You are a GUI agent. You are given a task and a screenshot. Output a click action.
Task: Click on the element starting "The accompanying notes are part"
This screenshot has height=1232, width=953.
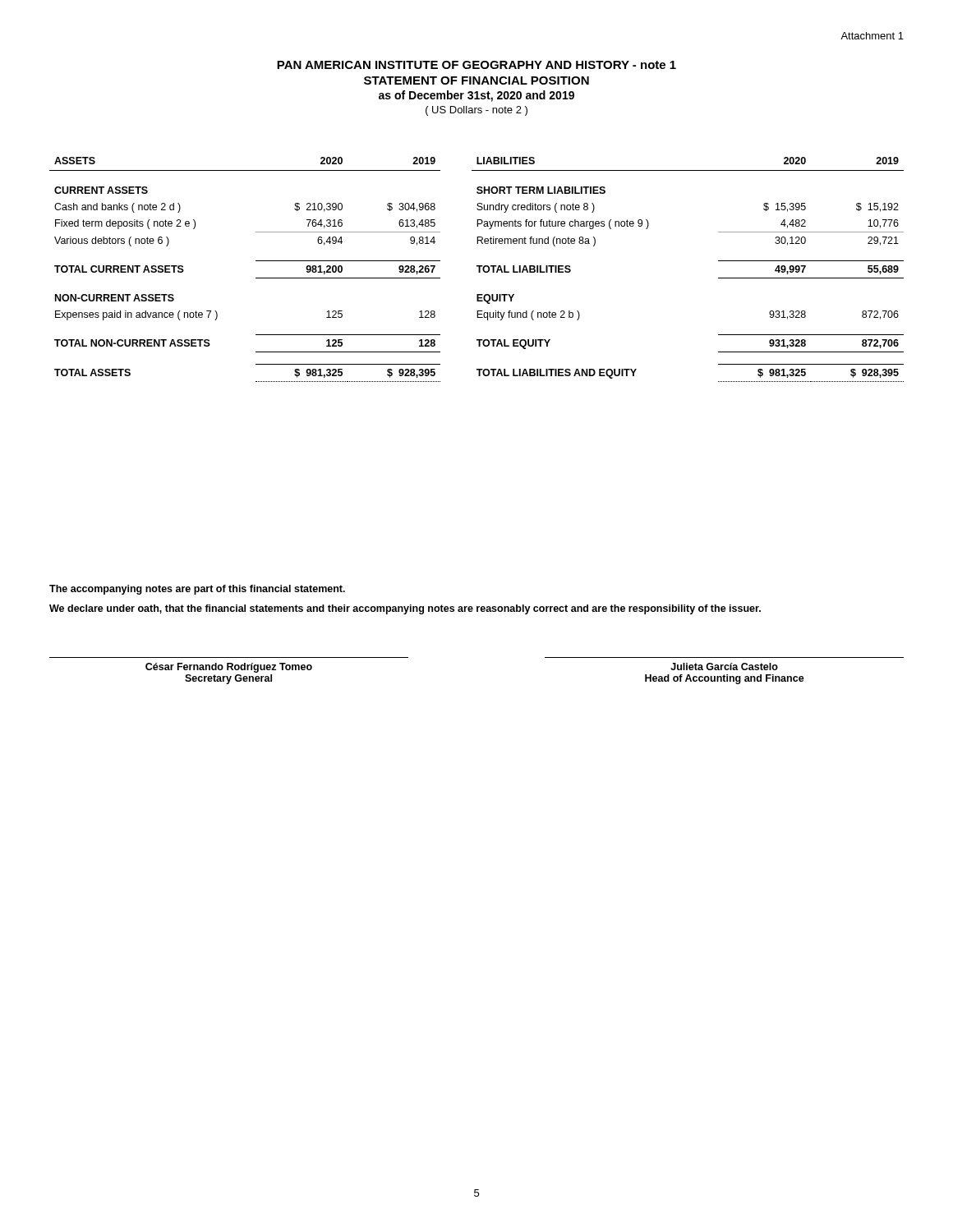point(197,590)
